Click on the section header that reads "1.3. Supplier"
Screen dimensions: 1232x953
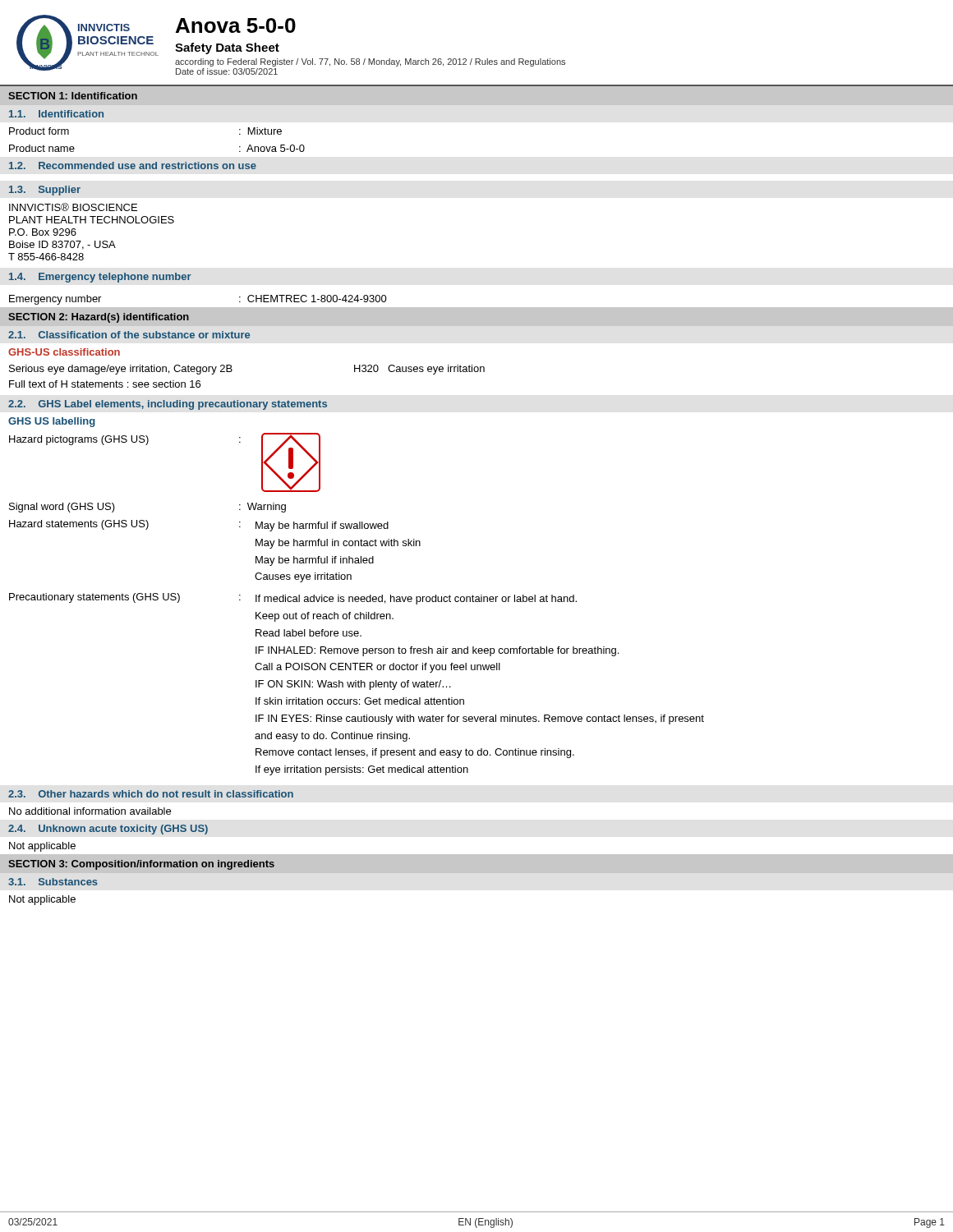(44, 189)
